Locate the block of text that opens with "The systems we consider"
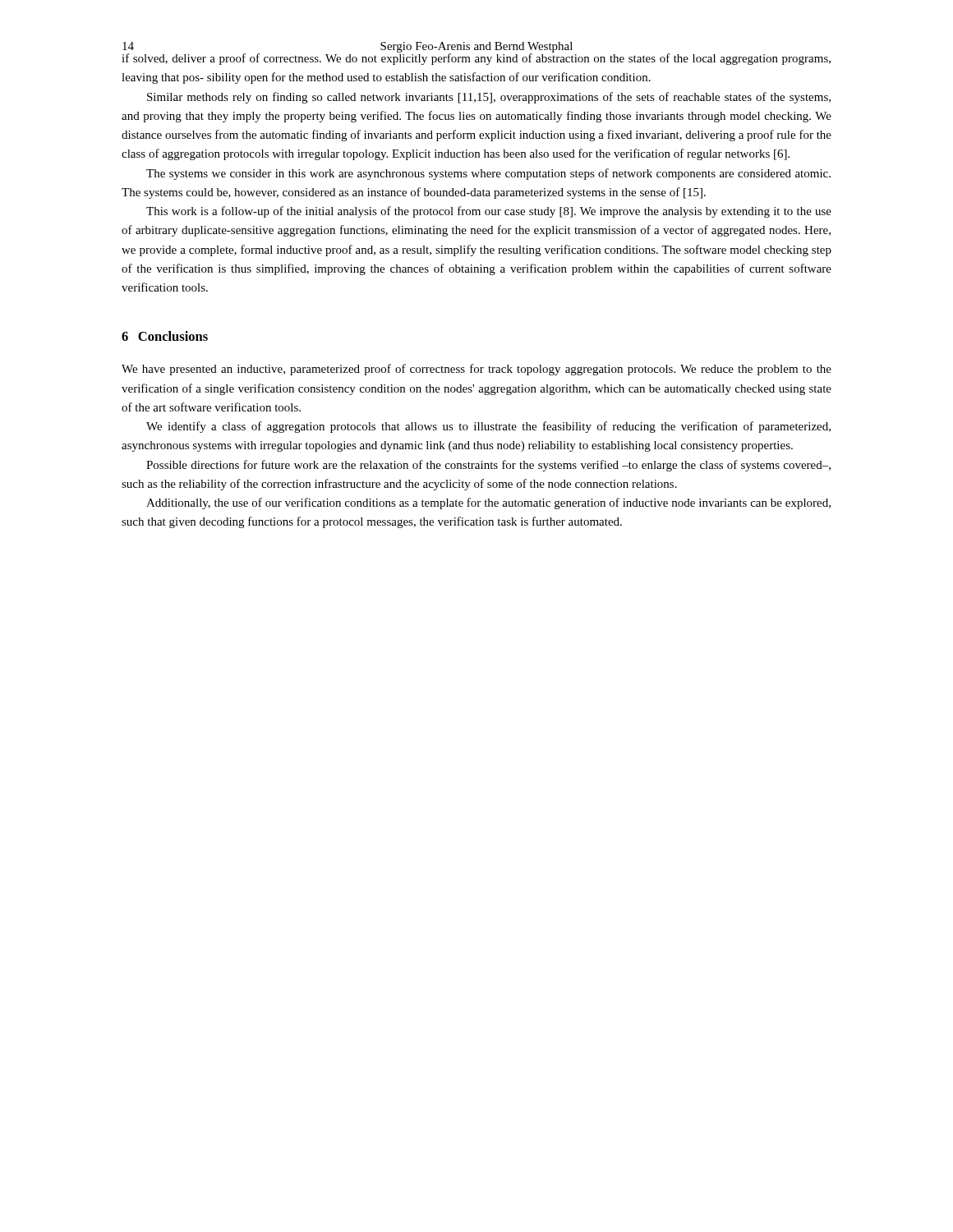The height and width of the screenshot is (1232, 953). click(476, 183)
